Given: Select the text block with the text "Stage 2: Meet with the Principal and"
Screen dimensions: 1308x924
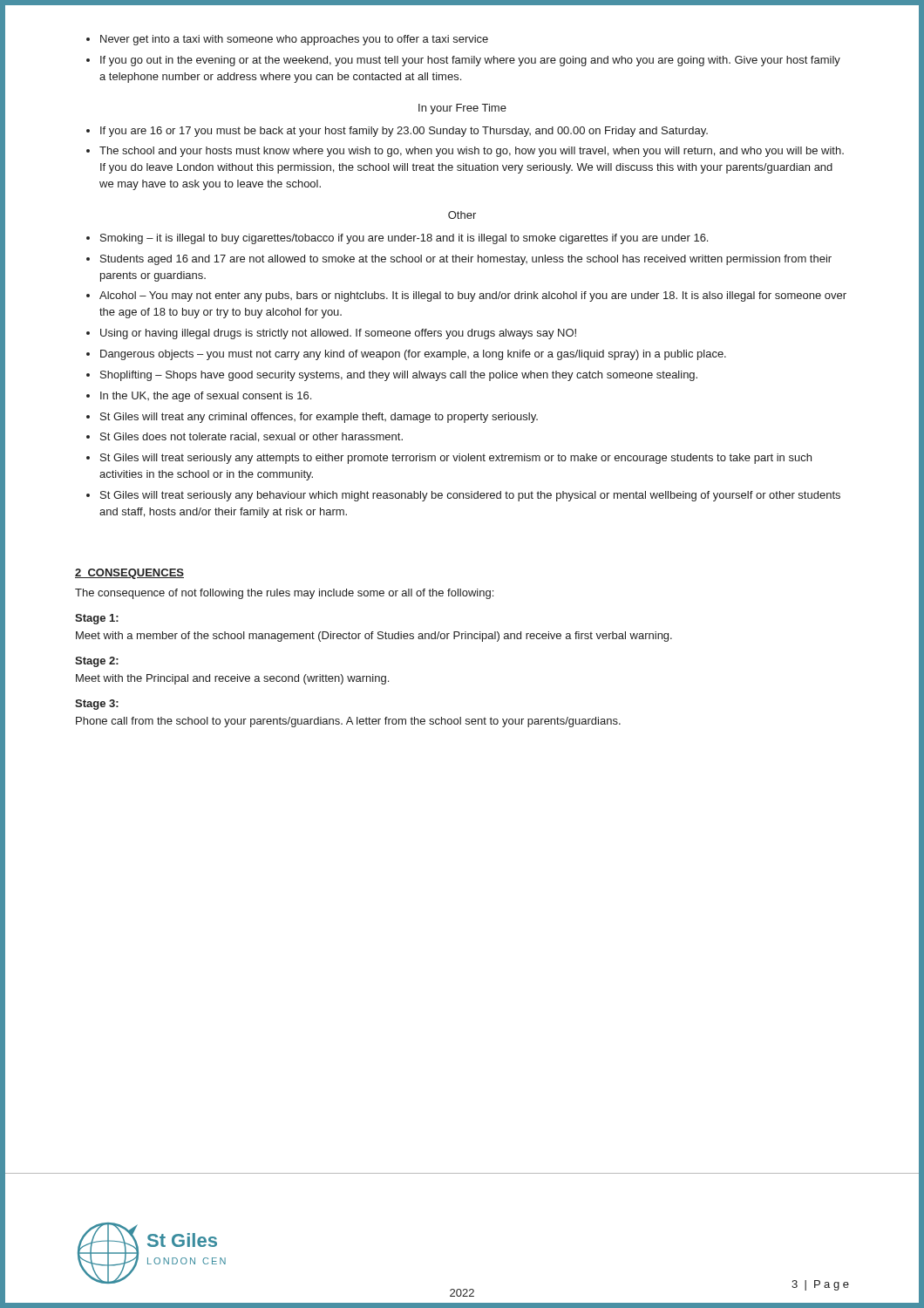Looking at the screenshot, I should [232, 669].
